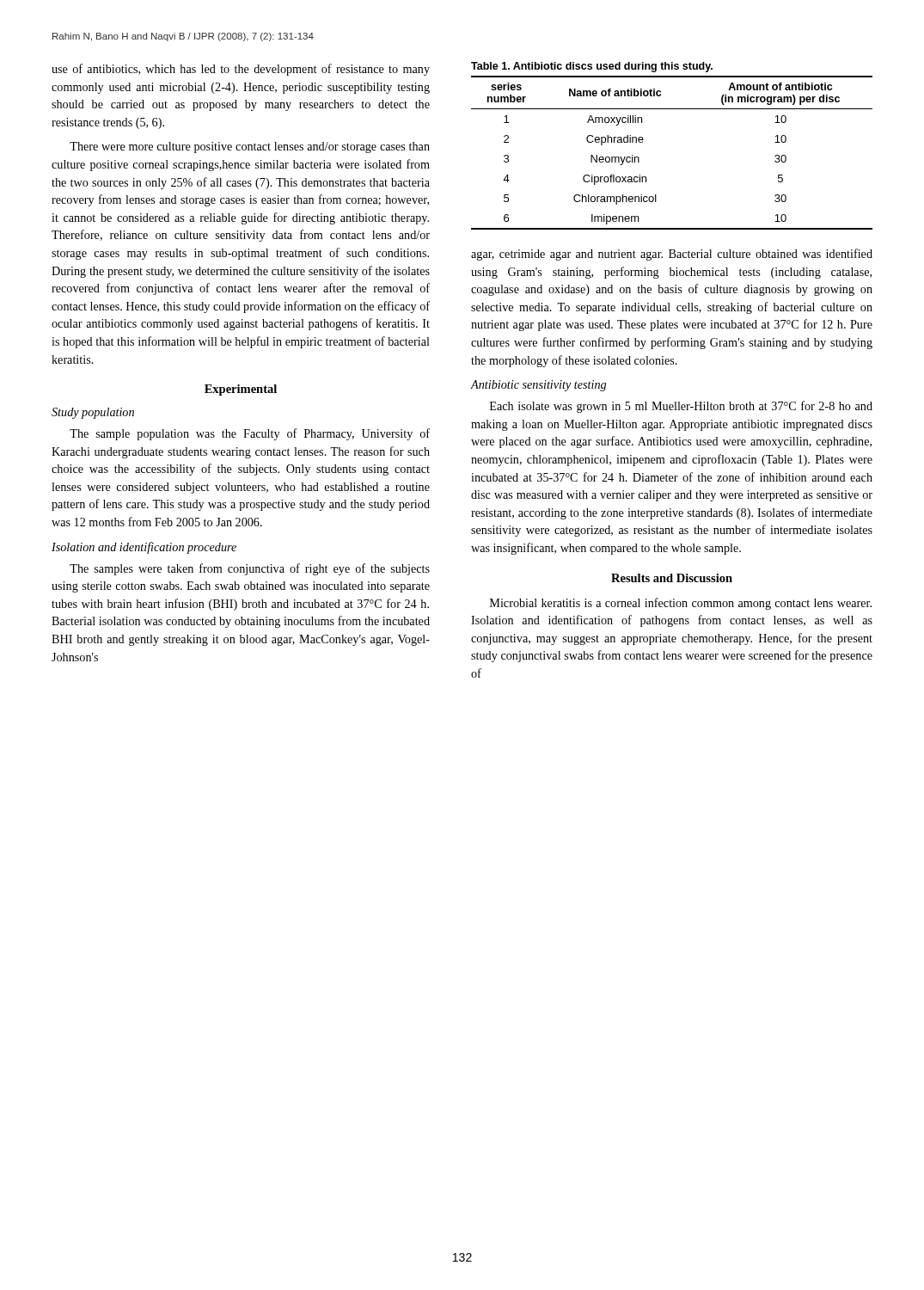This screenshot has width=924, height=1290.
Task: Find "Results and Discussion" on this page
Action: tap(672, 577)
